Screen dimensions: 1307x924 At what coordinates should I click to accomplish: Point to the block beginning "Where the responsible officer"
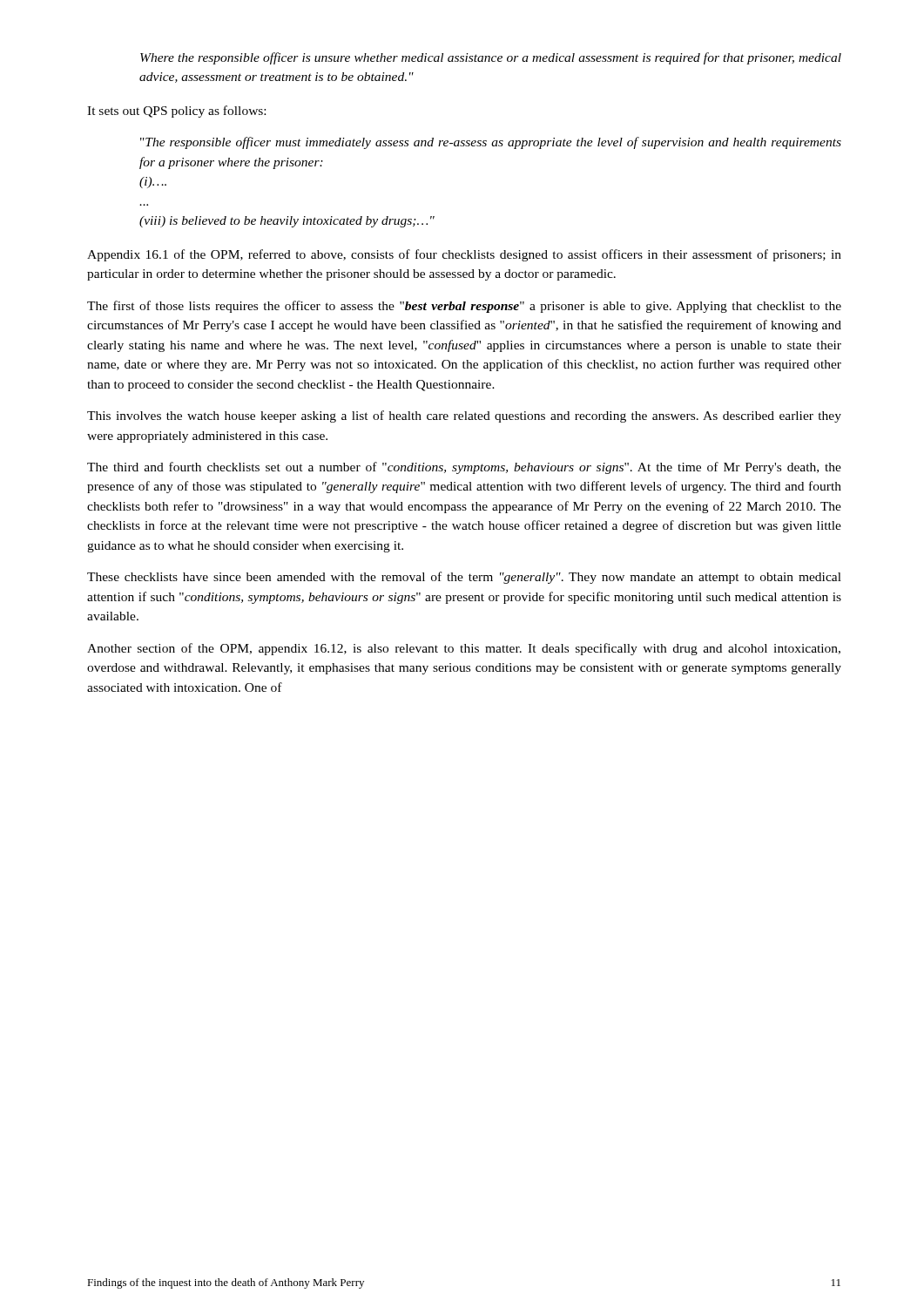[490, 68]
